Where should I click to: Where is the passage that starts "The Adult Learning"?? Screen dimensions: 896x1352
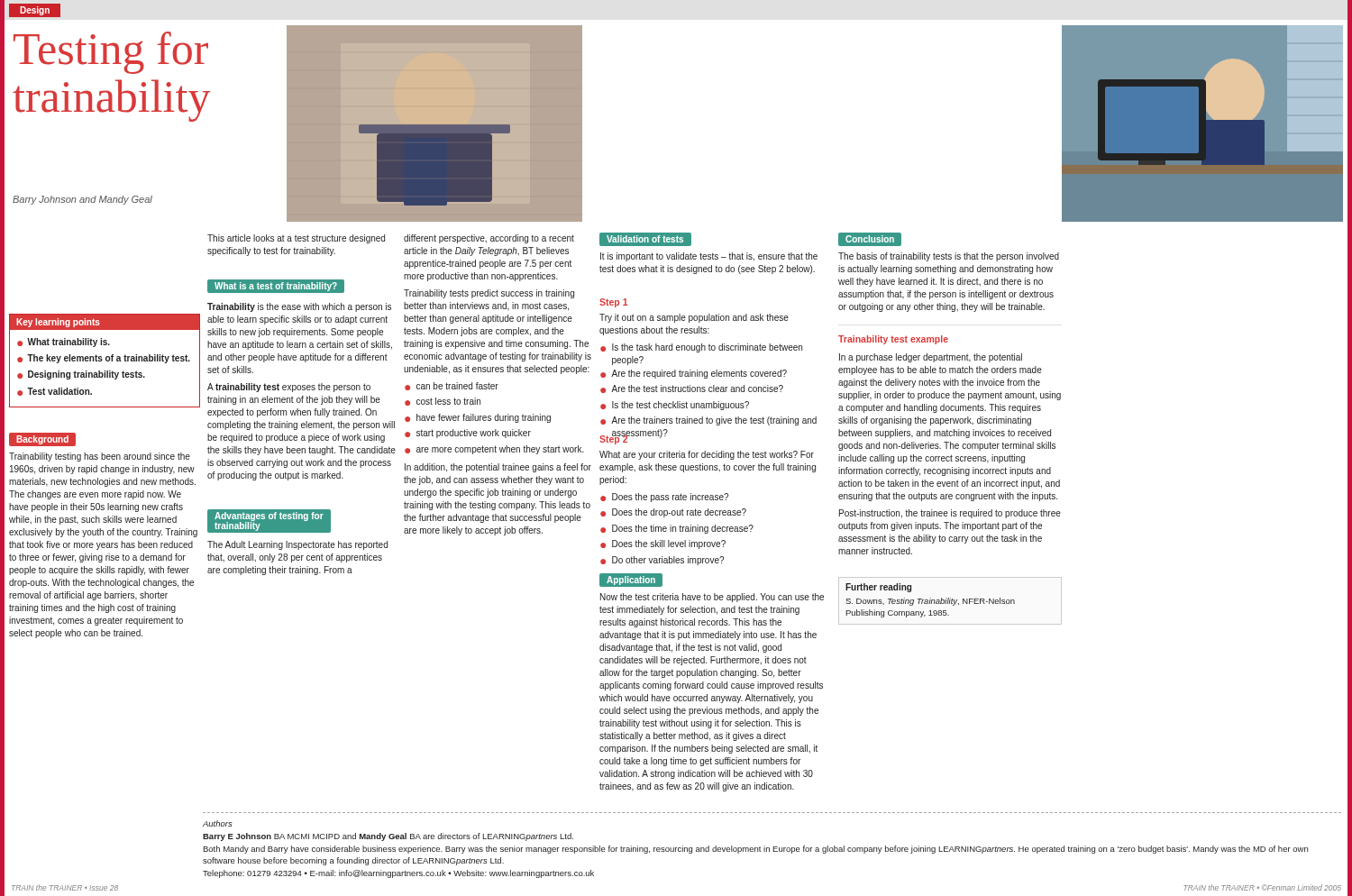click(302, 558)
